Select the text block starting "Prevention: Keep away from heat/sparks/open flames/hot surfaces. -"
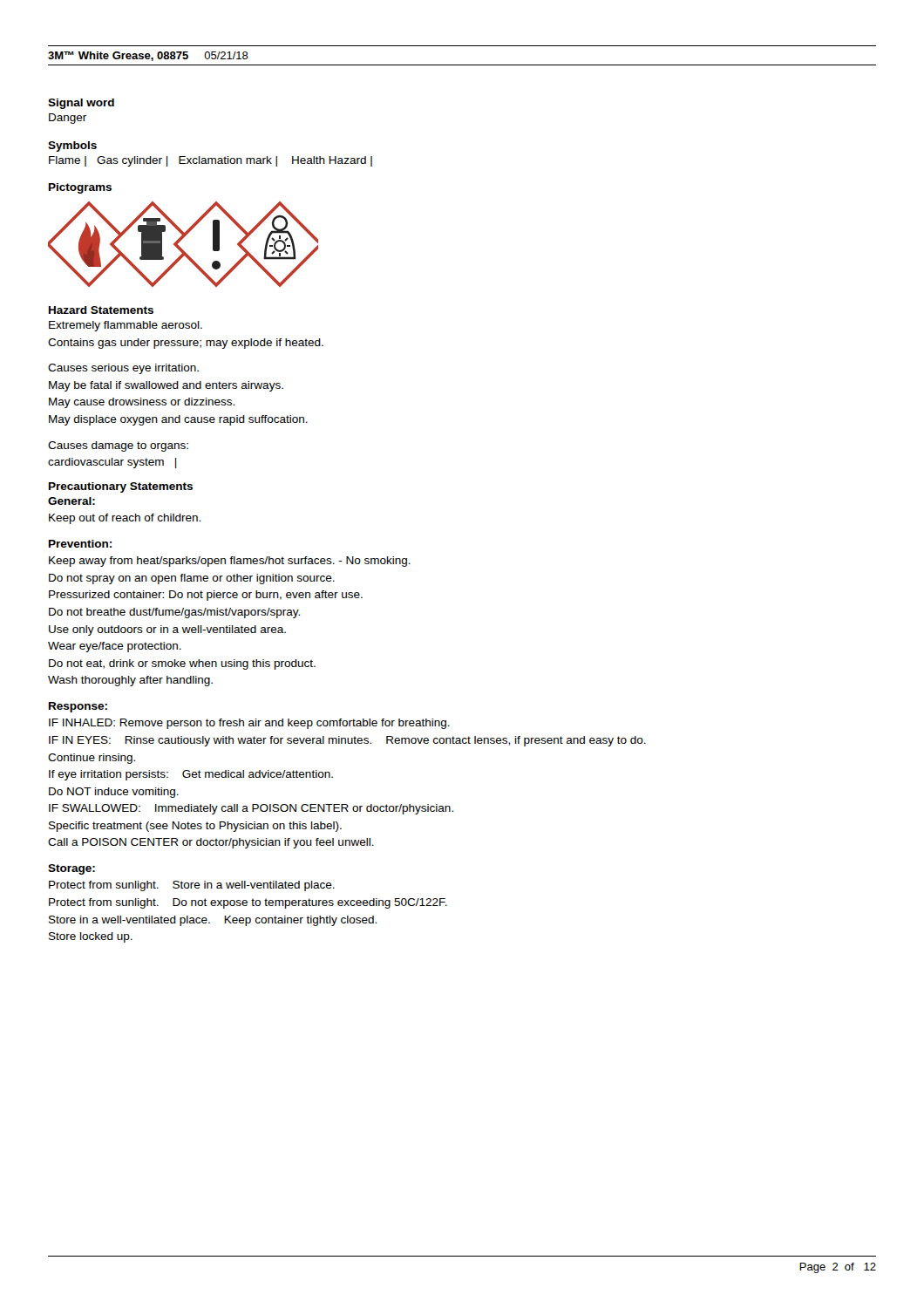The image size is (924, 1308). tap(229, 612)
